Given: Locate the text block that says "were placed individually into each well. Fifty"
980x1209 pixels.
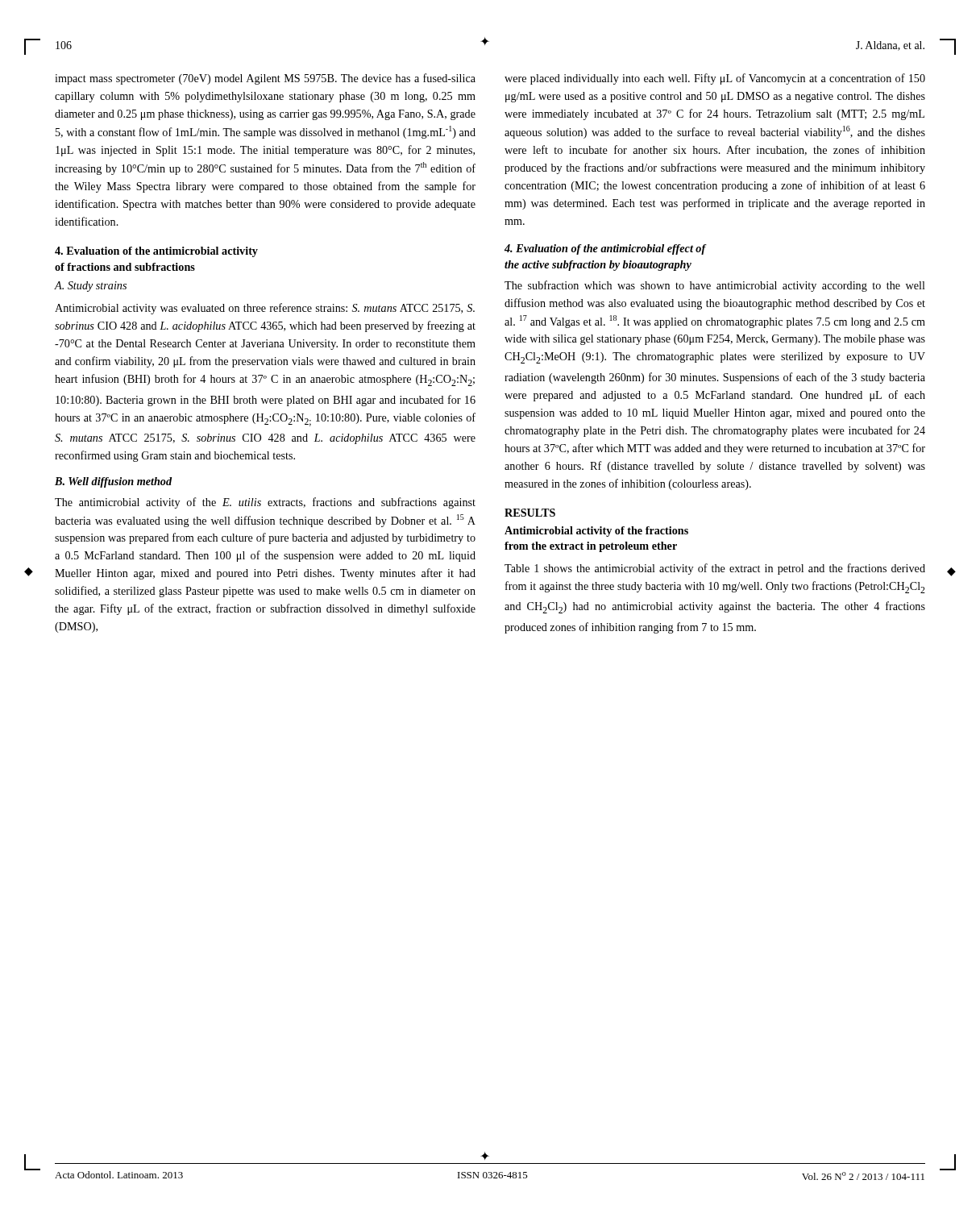Looking at the screenshot, I should [x=715, y=150].
